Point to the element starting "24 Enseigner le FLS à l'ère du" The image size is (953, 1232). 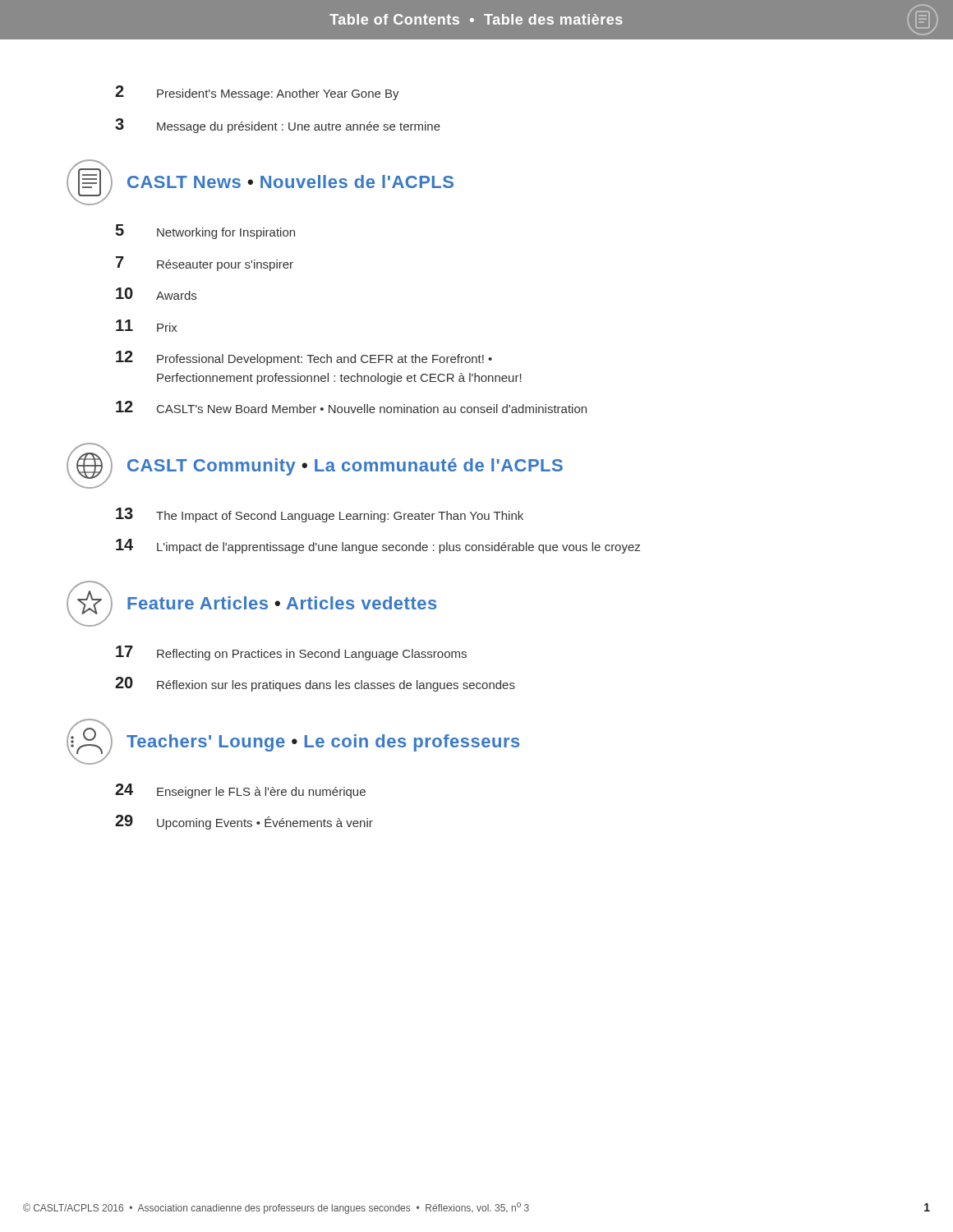coord(241,790)
